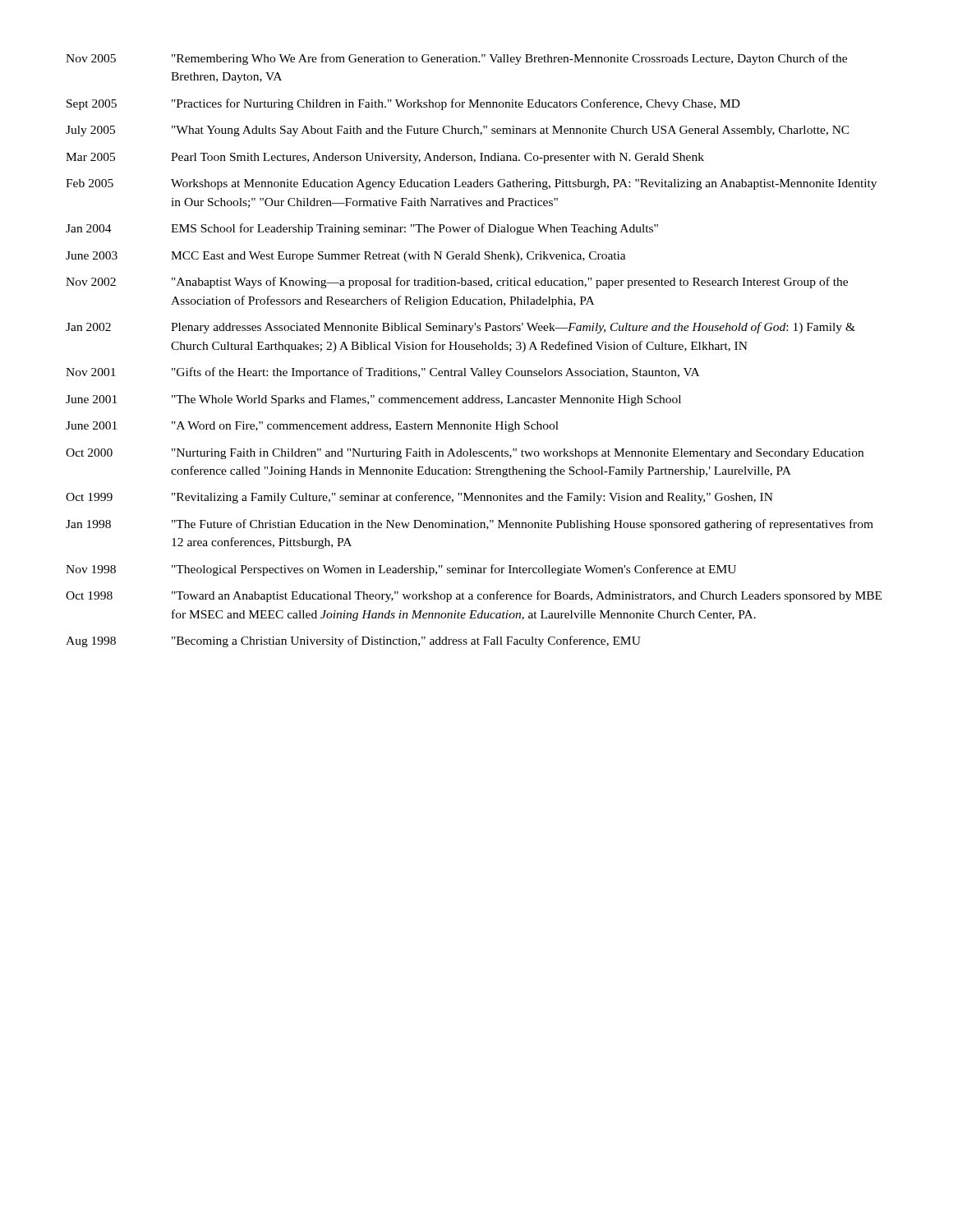Find the block on this page that starts "July 2005 "What Young Adults Say About Faith"

point(476,130)
